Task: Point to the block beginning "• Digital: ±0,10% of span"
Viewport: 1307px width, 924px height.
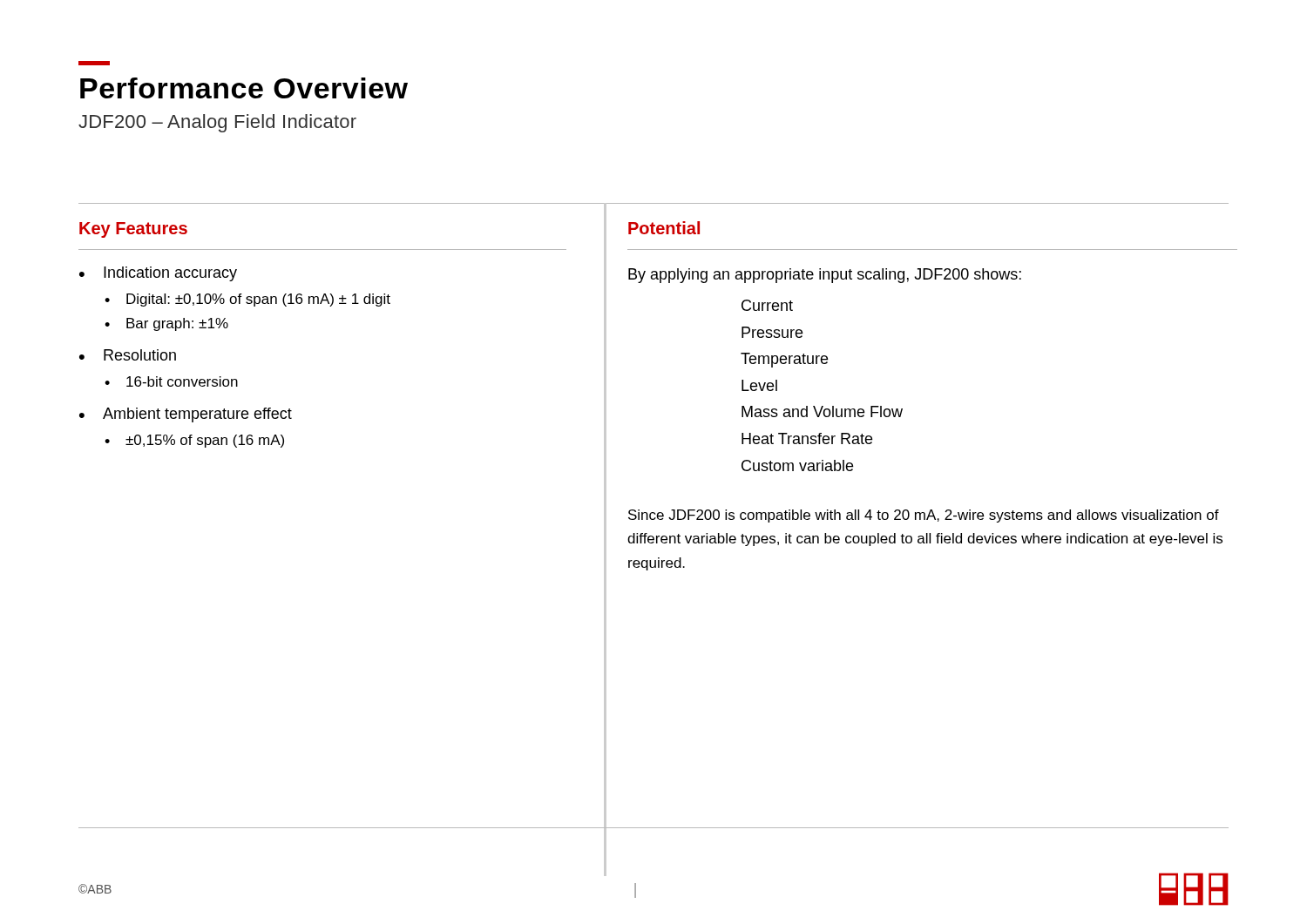Action: pyautogui.click(x=335, y=300)
